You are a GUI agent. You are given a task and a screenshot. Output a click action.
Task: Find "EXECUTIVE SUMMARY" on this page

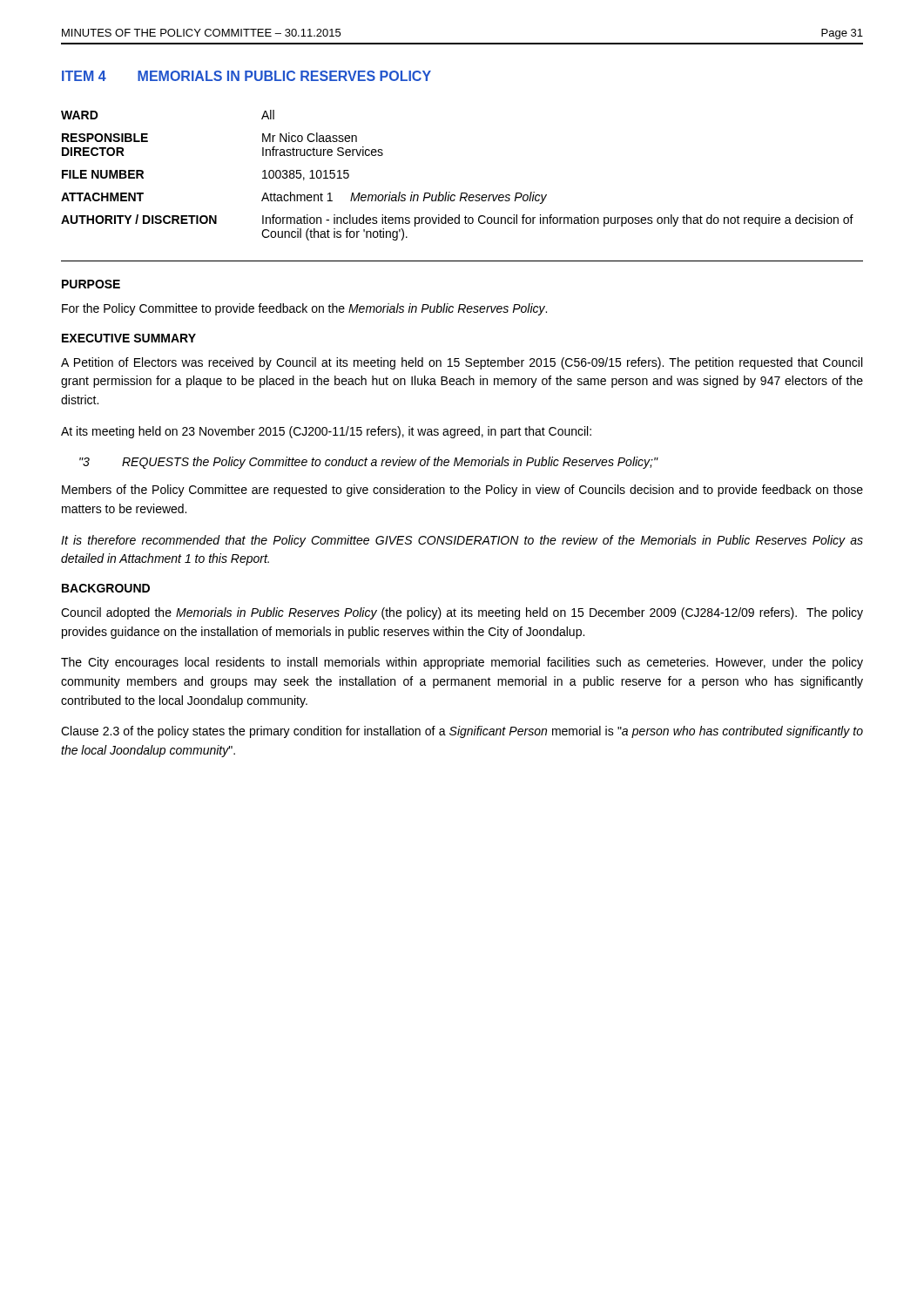[128, 338]
